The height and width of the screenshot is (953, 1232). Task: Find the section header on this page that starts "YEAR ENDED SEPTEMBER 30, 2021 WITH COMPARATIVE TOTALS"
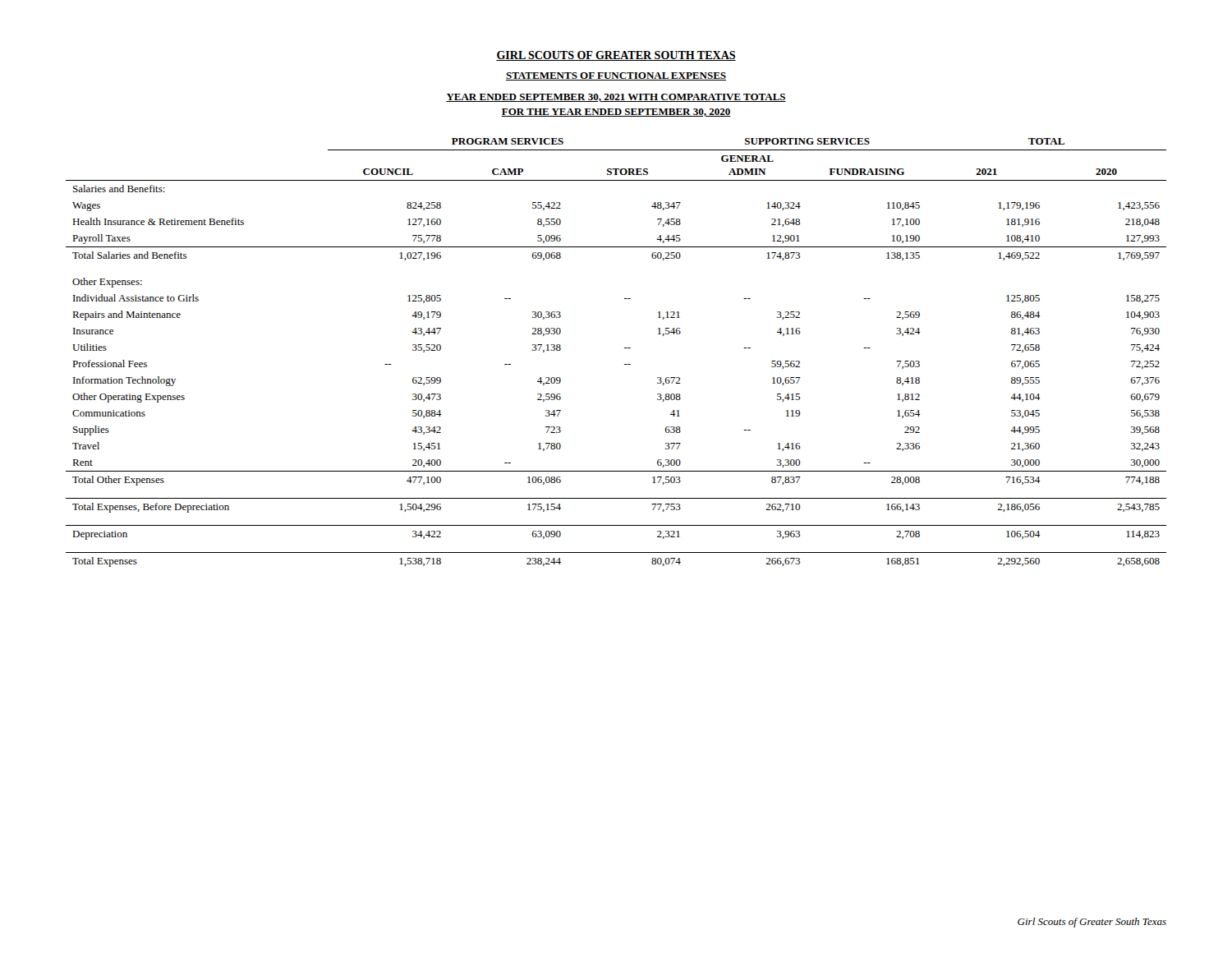click(616, 104)
